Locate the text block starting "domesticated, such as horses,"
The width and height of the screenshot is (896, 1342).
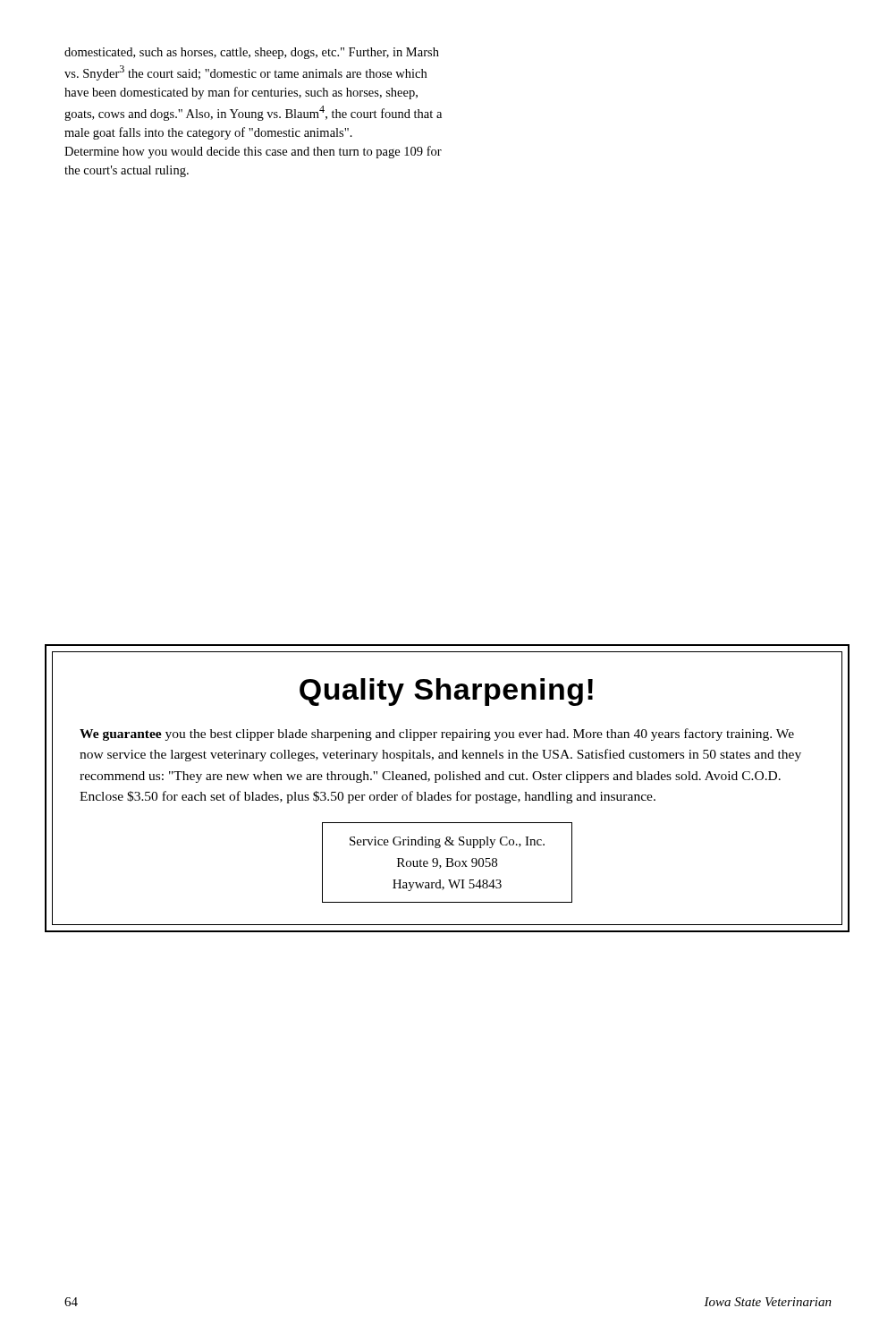click(x=257, y=111)
